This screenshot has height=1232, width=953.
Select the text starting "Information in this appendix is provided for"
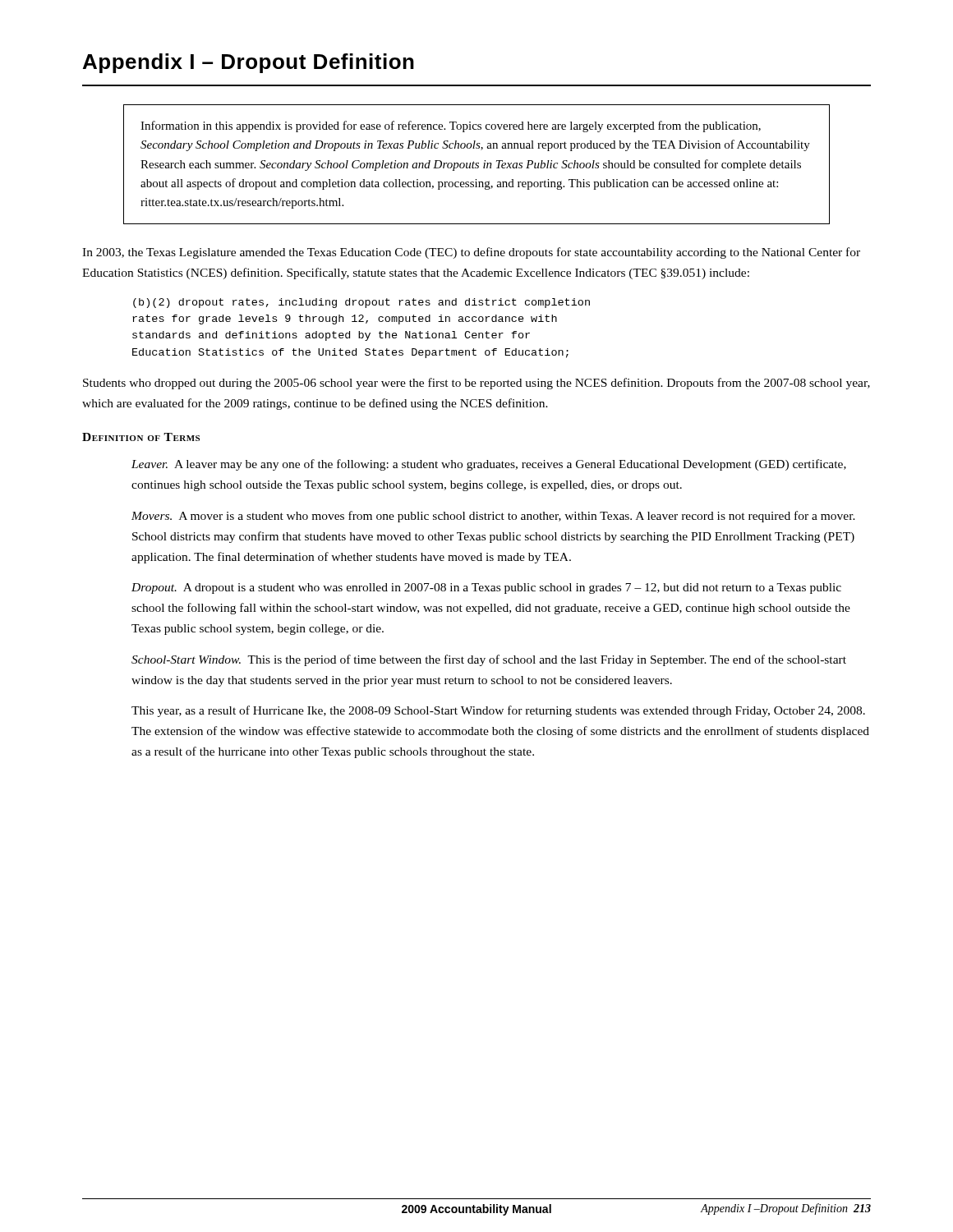coord(475,164)
